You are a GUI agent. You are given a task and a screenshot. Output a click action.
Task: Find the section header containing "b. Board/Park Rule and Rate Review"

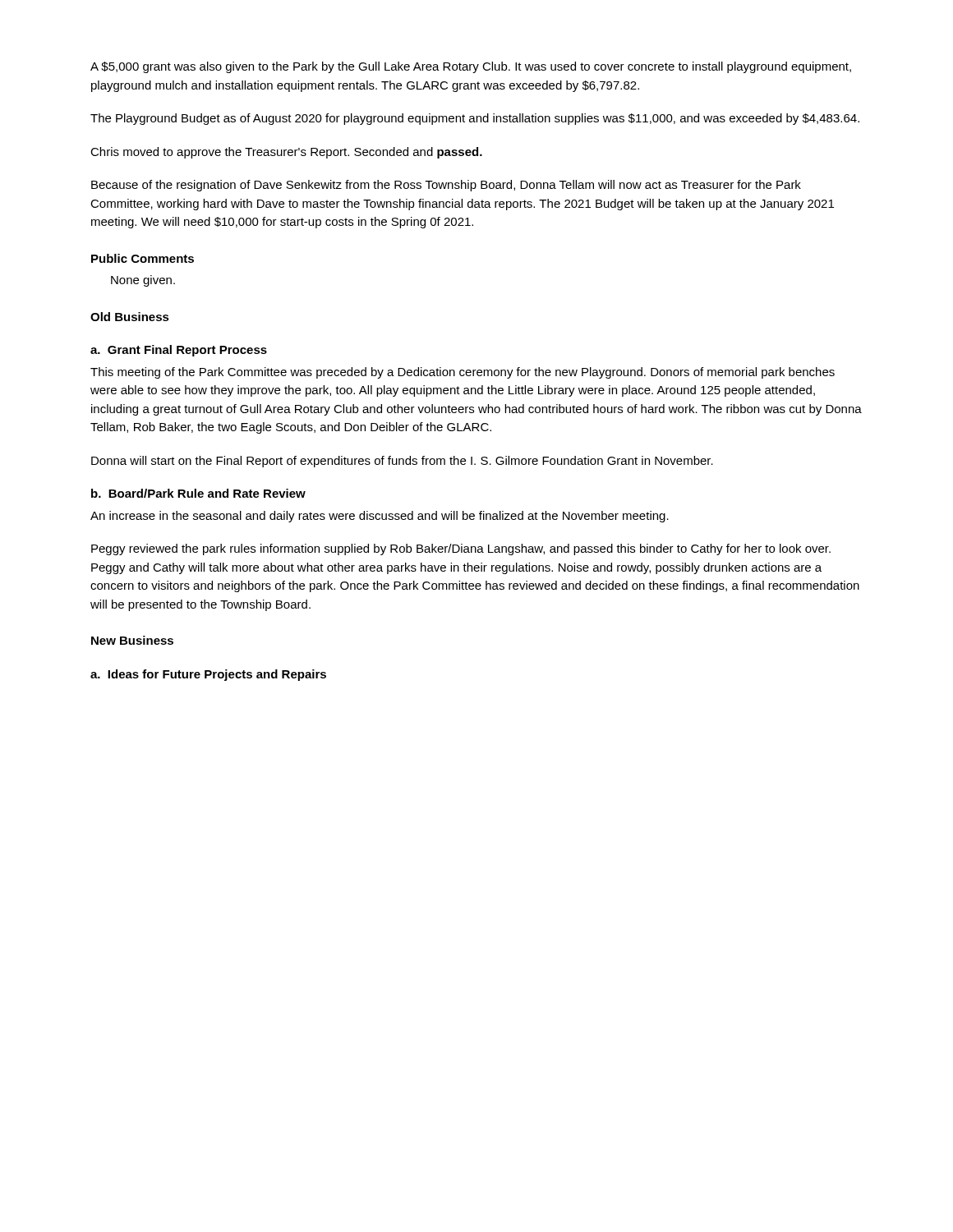(198, 493)
